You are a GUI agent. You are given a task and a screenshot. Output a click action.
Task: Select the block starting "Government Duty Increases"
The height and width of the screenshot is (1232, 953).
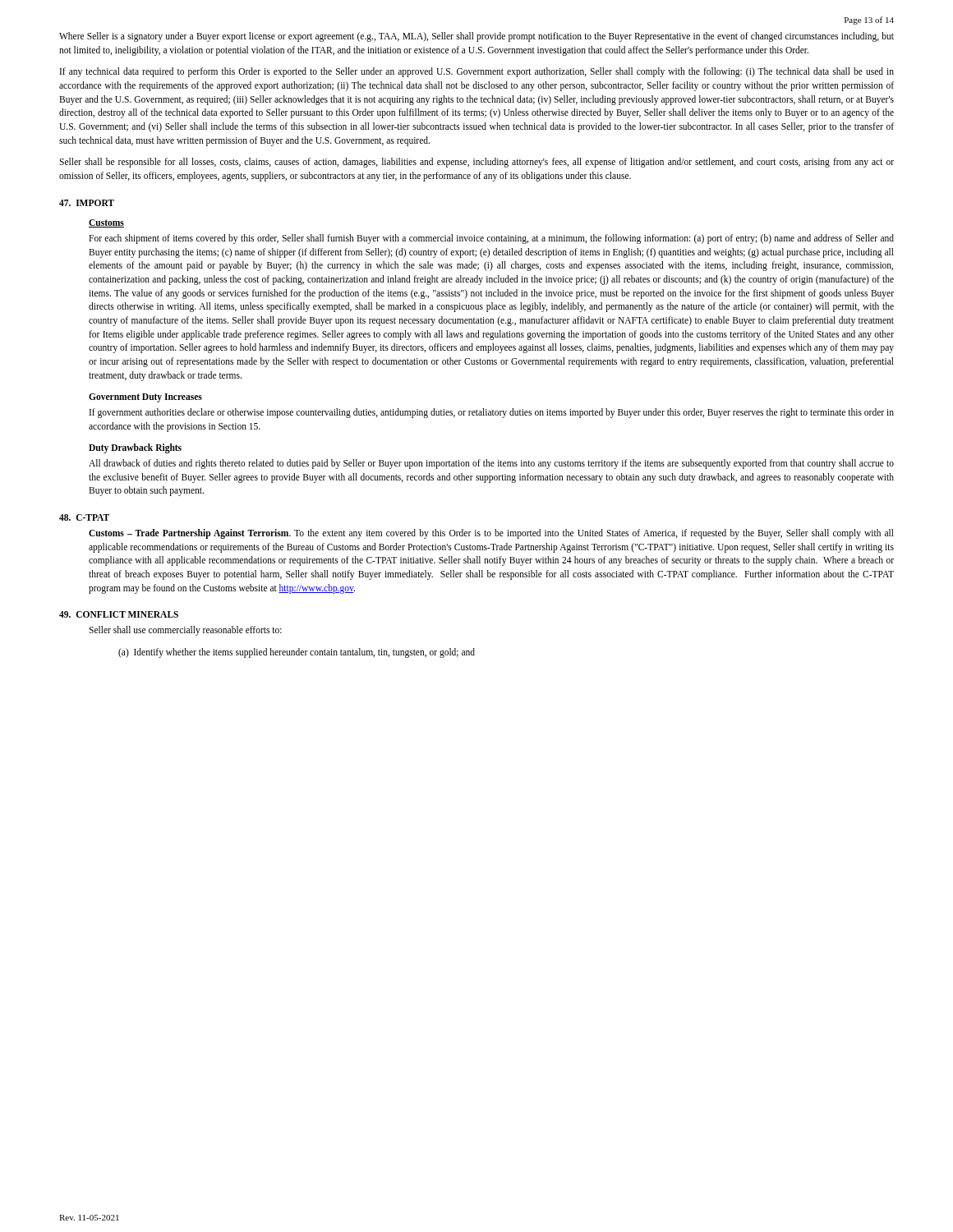click(145, 397)
